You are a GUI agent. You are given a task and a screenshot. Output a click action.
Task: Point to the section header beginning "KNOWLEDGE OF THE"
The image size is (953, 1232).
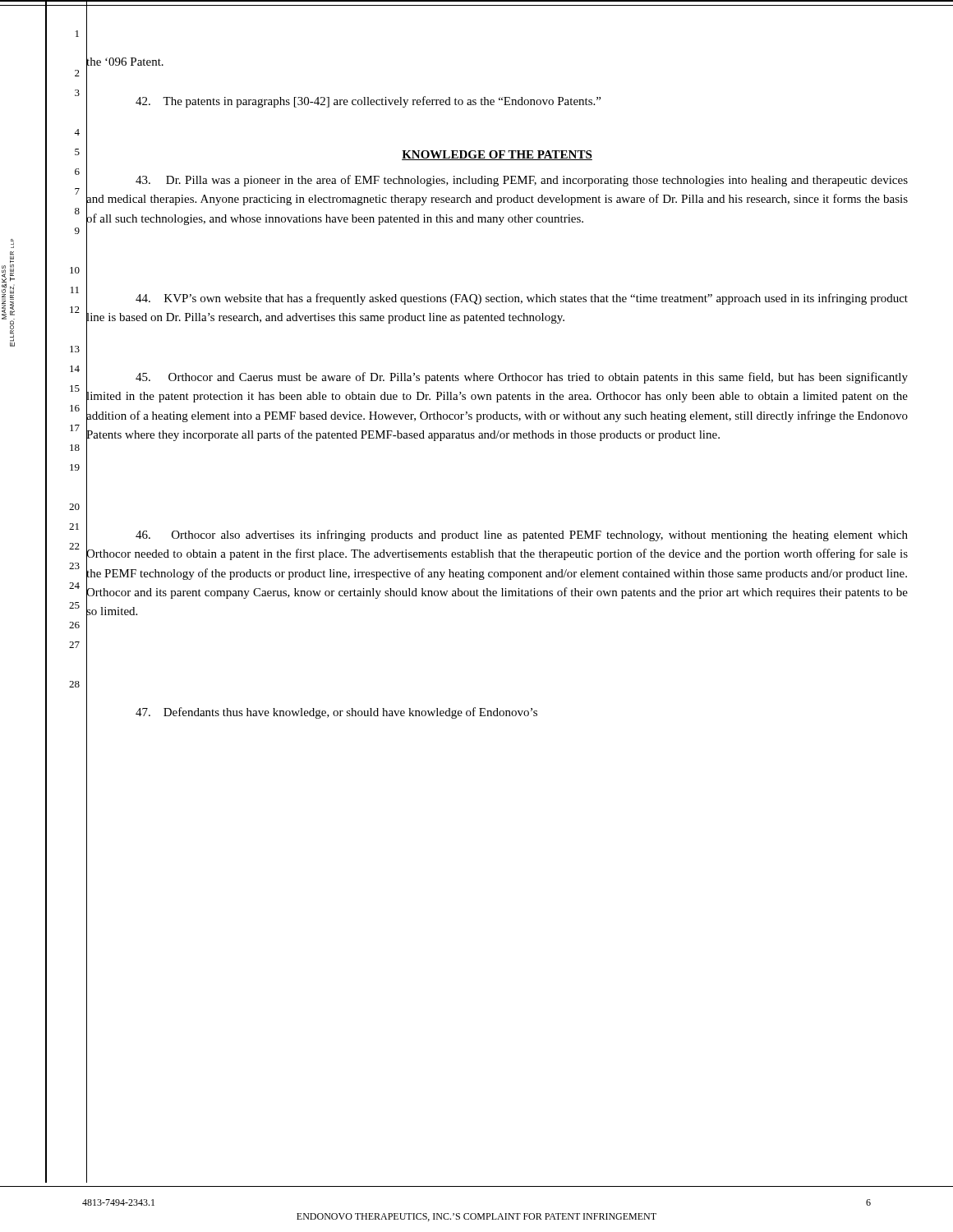click(497, 154)
